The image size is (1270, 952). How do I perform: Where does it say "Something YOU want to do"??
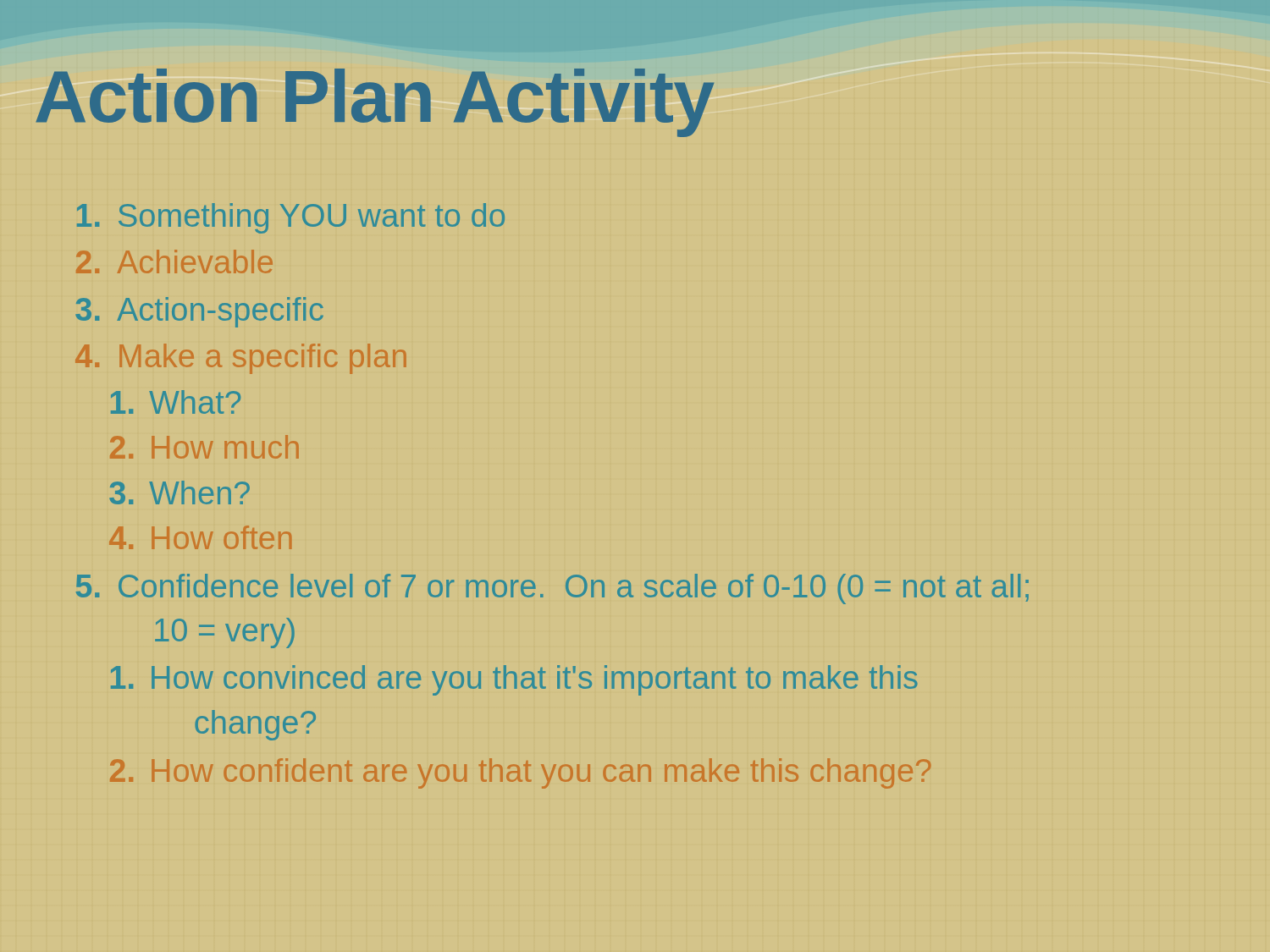tap(291, 218)
